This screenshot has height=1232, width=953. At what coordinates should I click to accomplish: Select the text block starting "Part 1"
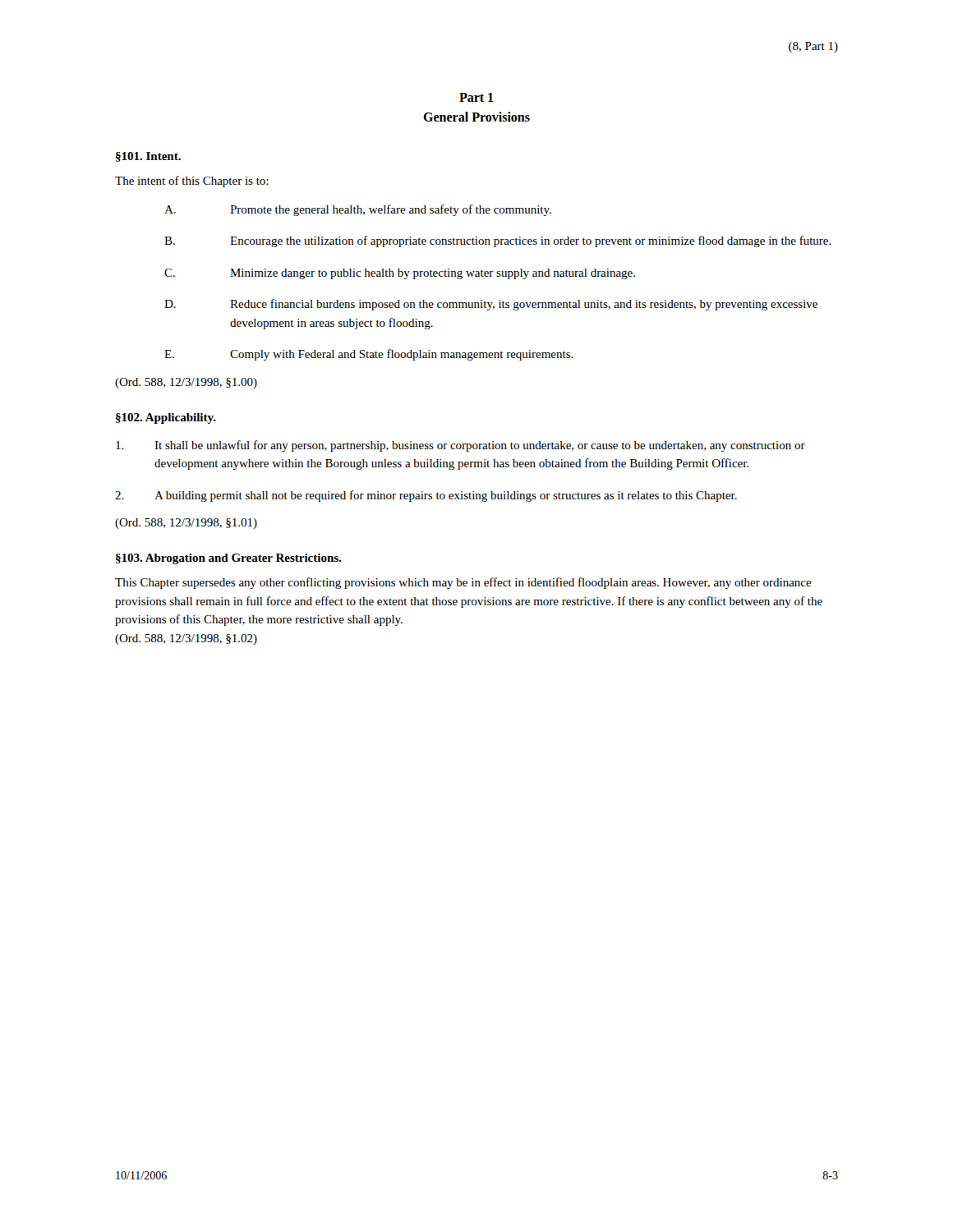[476, 97]
